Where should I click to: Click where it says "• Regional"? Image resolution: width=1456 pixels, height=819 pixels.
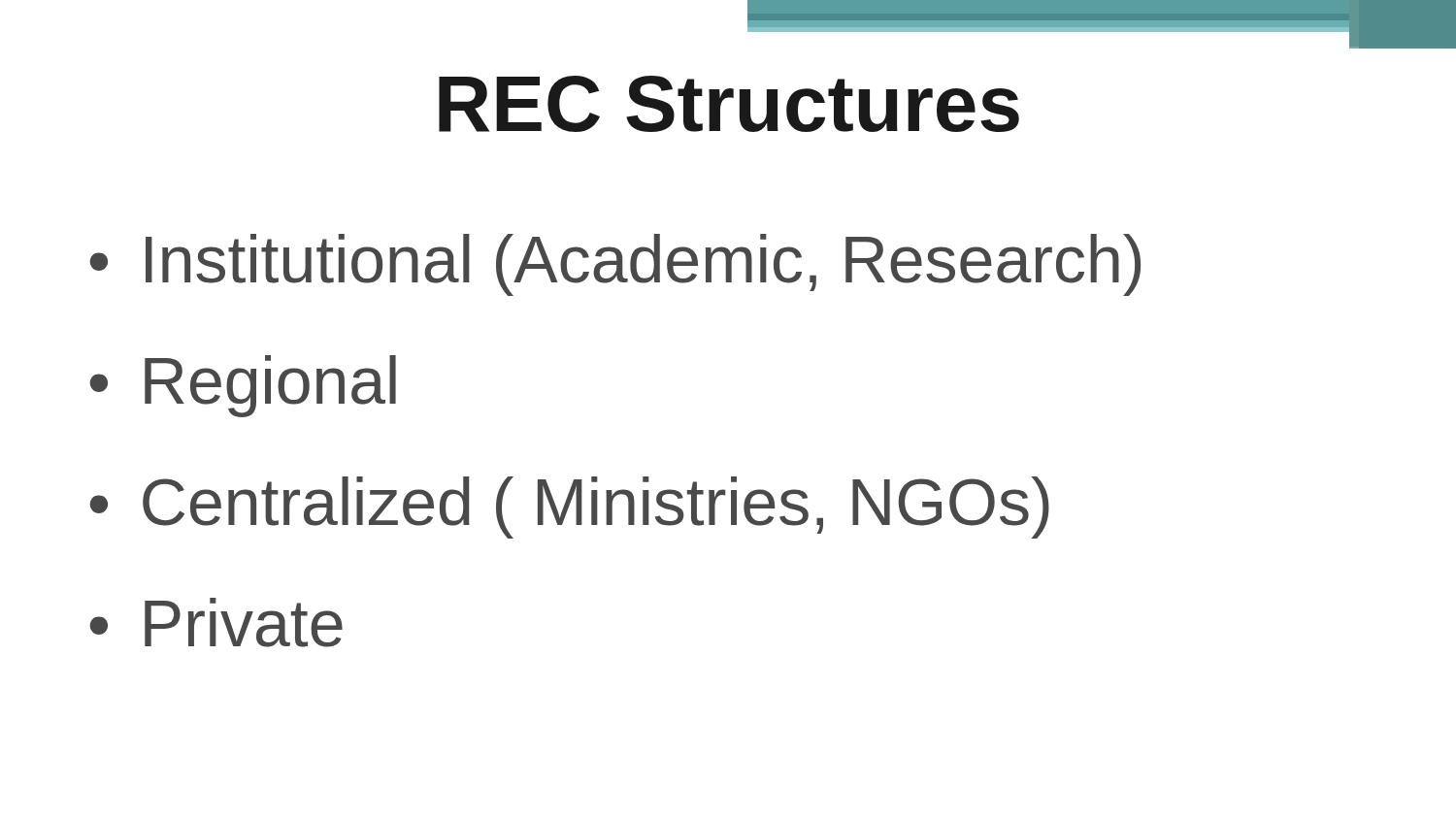tap(244, 381)
